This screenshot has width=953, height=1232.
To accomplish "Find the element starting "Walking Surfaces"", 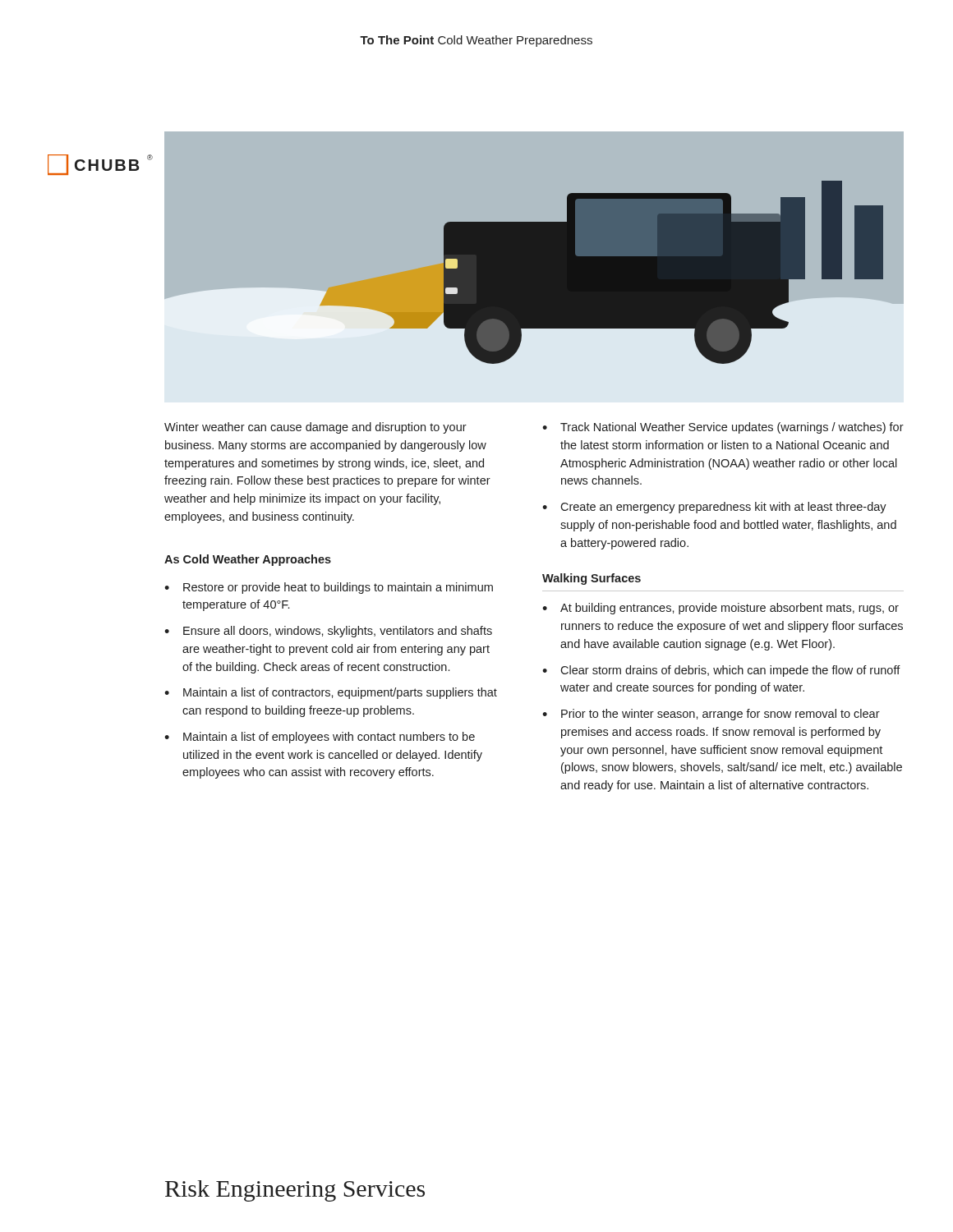I will 592,578.
